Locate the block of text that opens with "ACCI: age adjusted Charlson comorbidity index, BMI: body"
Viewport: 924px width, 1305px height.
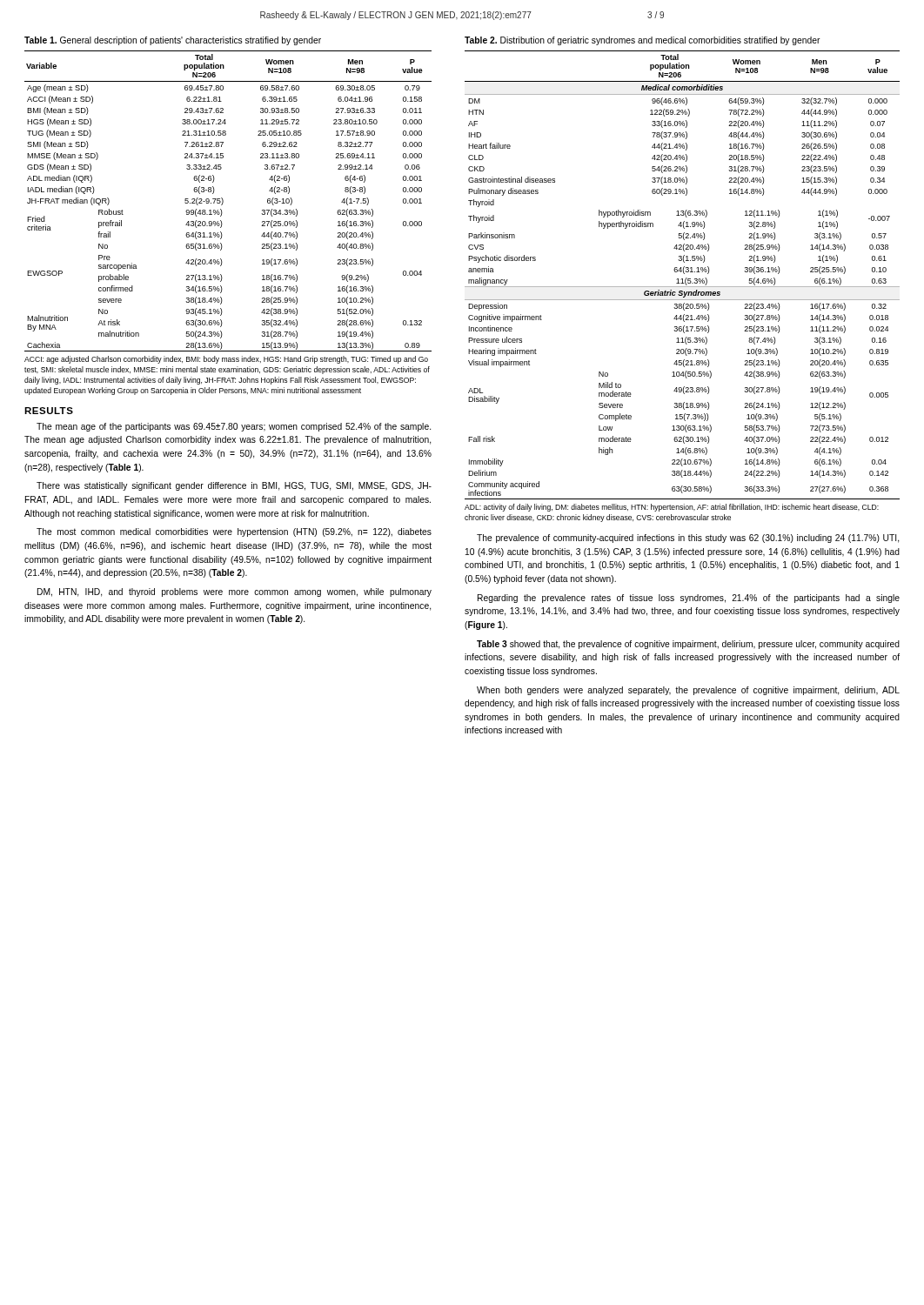(227, 375)
